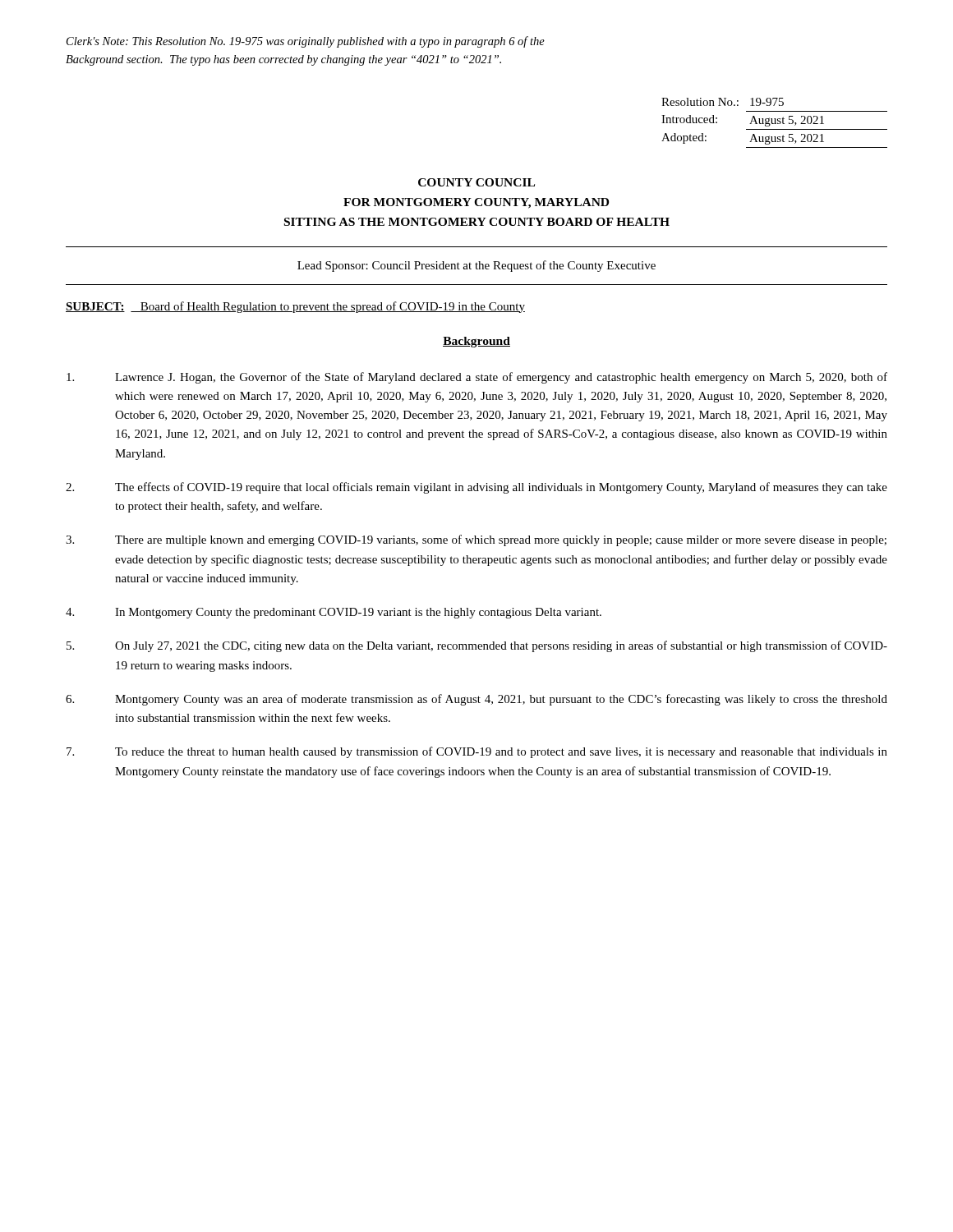Point to the block beginning "6. Montgomery County was an area"

click(x=476, y=709)
